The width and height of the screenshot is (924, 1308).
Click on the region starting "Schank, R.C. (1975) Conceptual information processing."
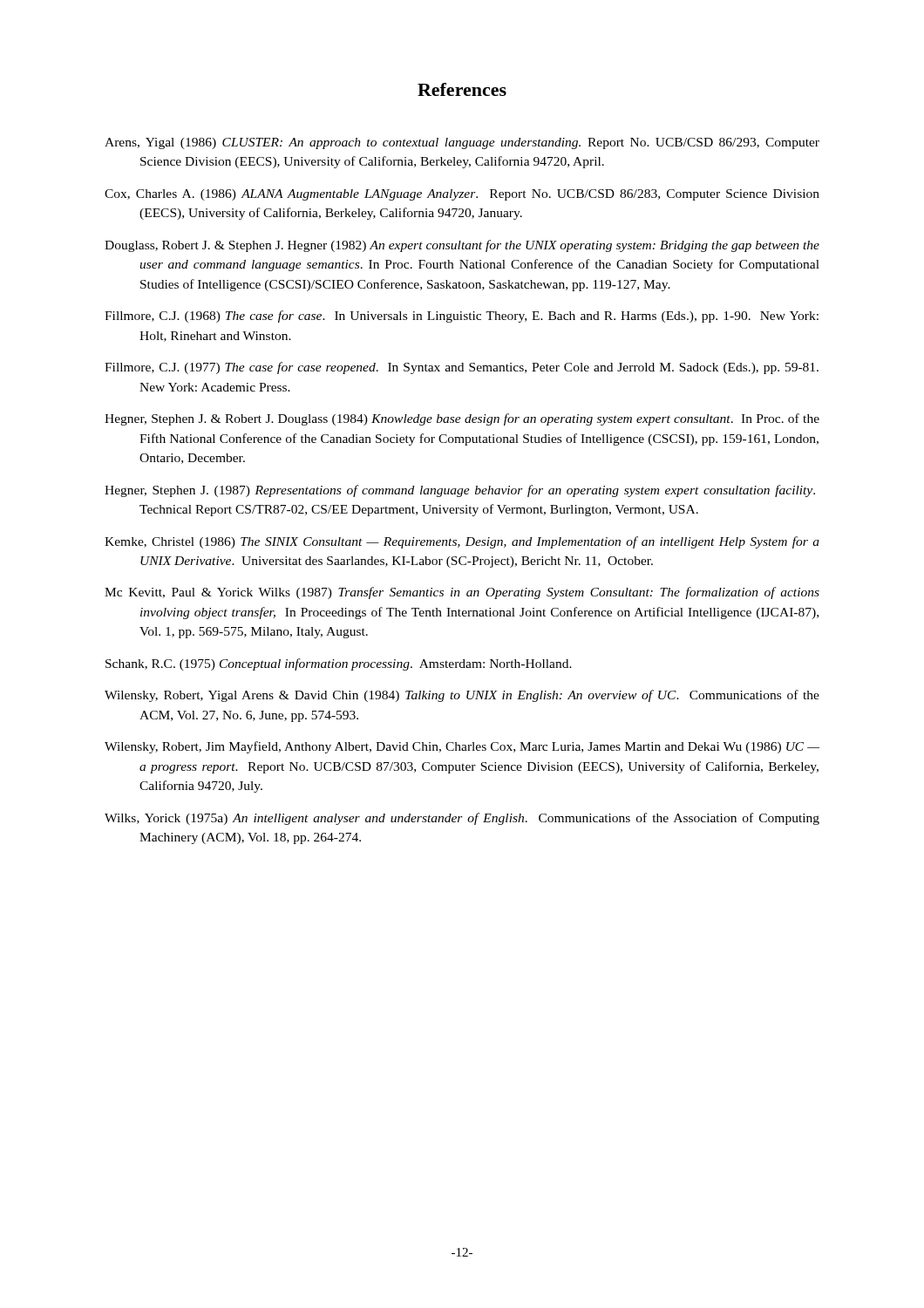(338, 663)
